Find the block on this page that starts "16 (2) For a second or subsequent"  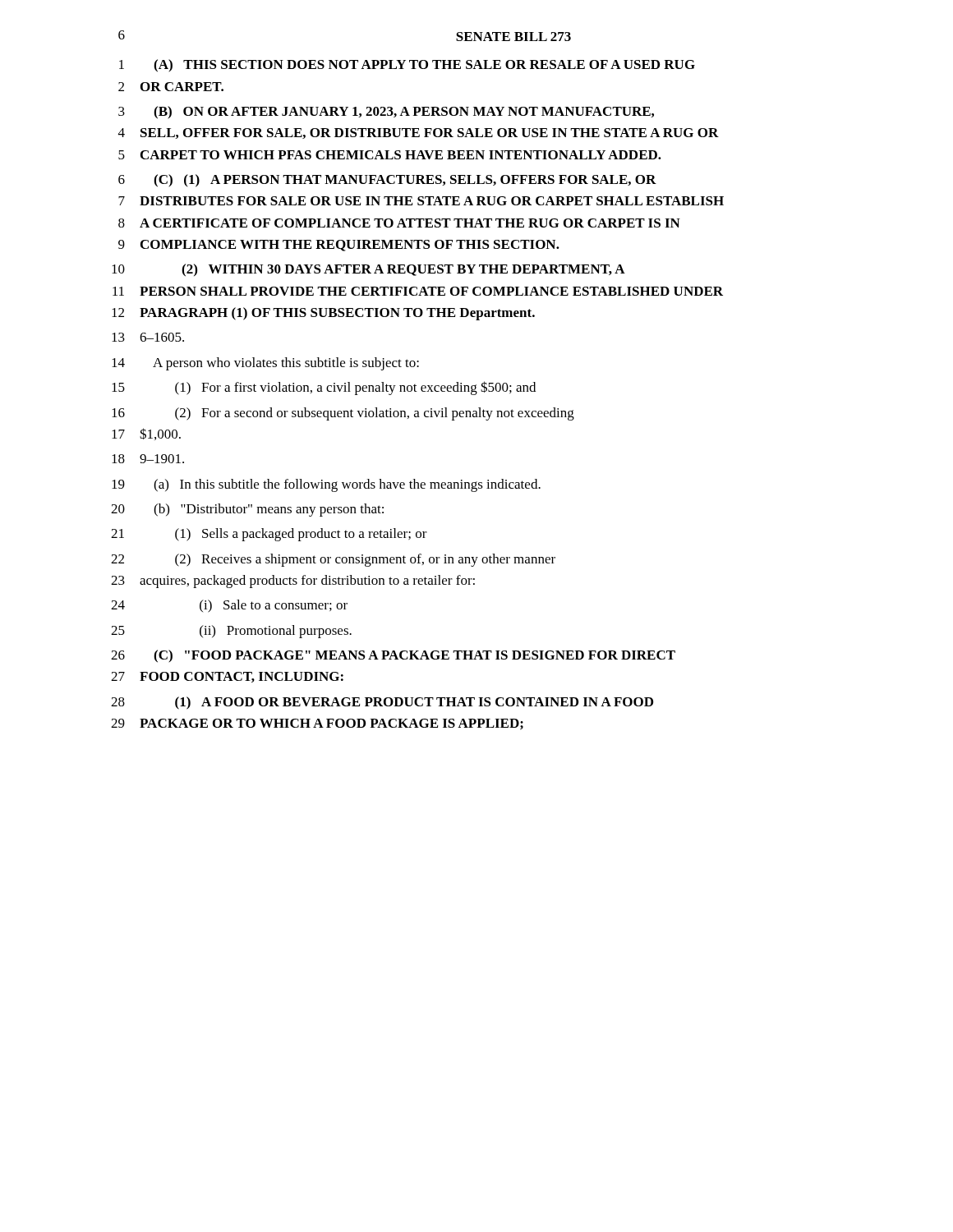[x=485, y=424]
